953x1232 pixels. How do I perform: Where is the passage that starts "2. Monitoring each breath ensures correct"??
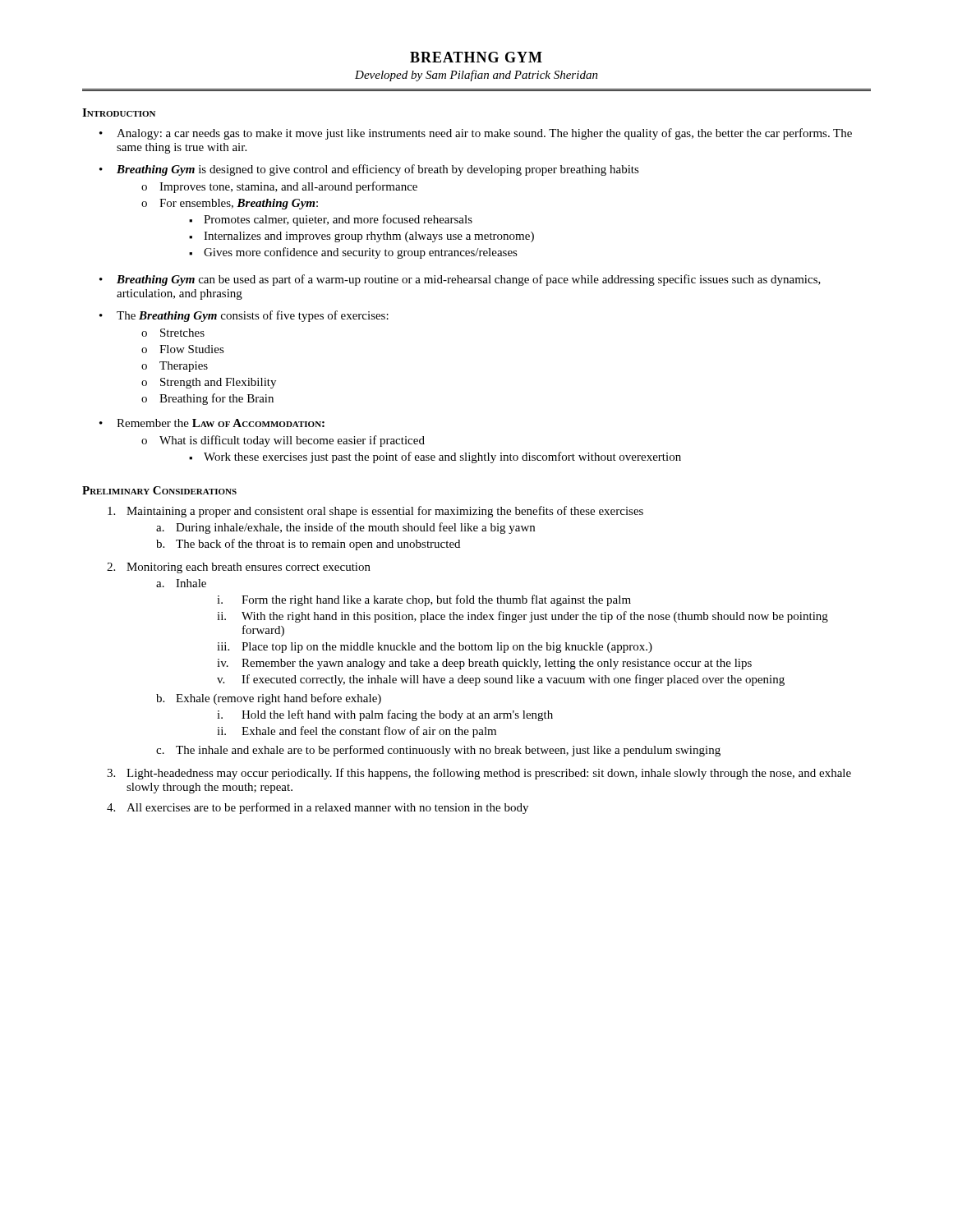(x=489, y=660)
